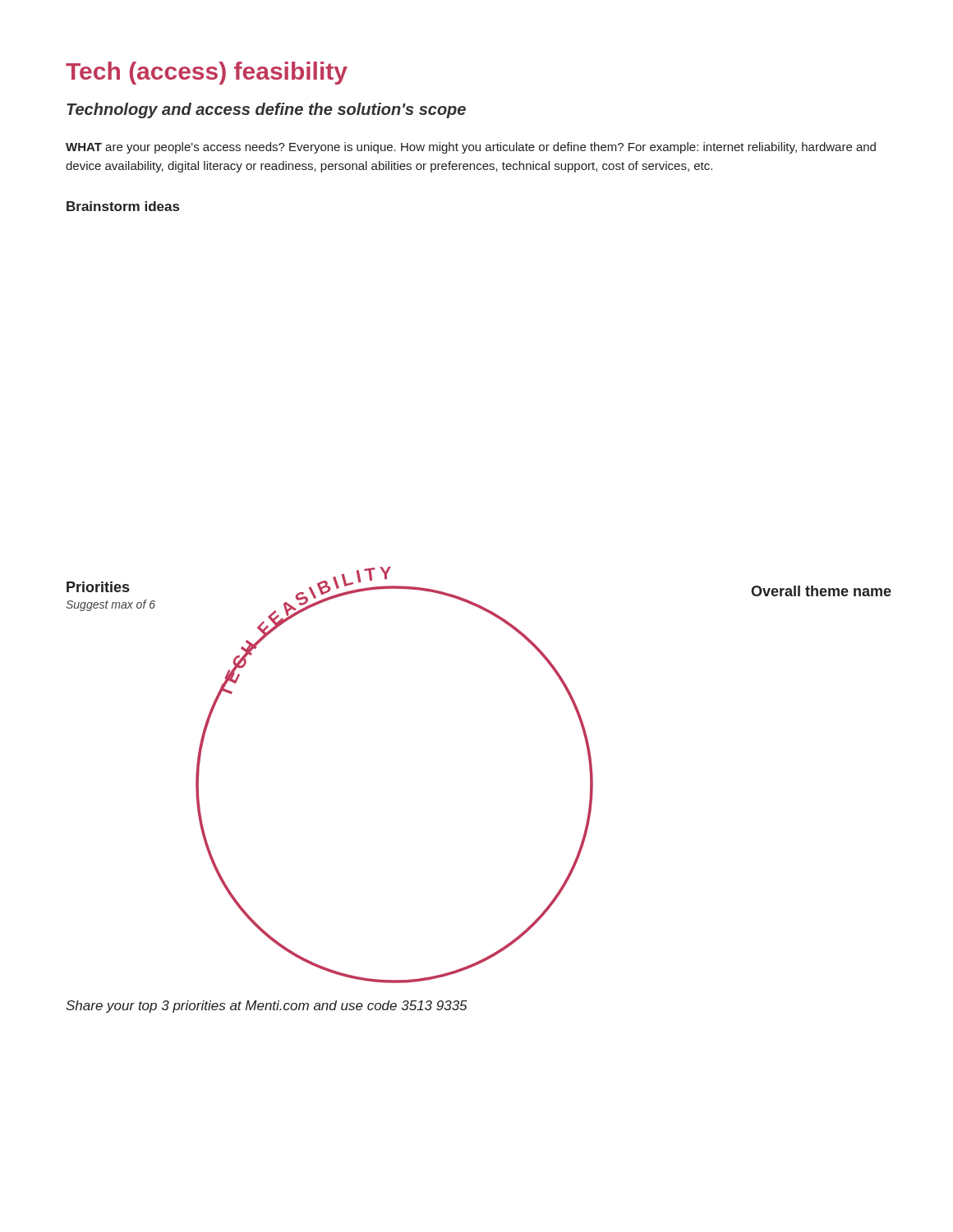The image size is (953, 1232).
Task: Locate the caption that opens with "Share your top 3 priorities at Menti.com and"
Action: click(x=266, y=1006)
